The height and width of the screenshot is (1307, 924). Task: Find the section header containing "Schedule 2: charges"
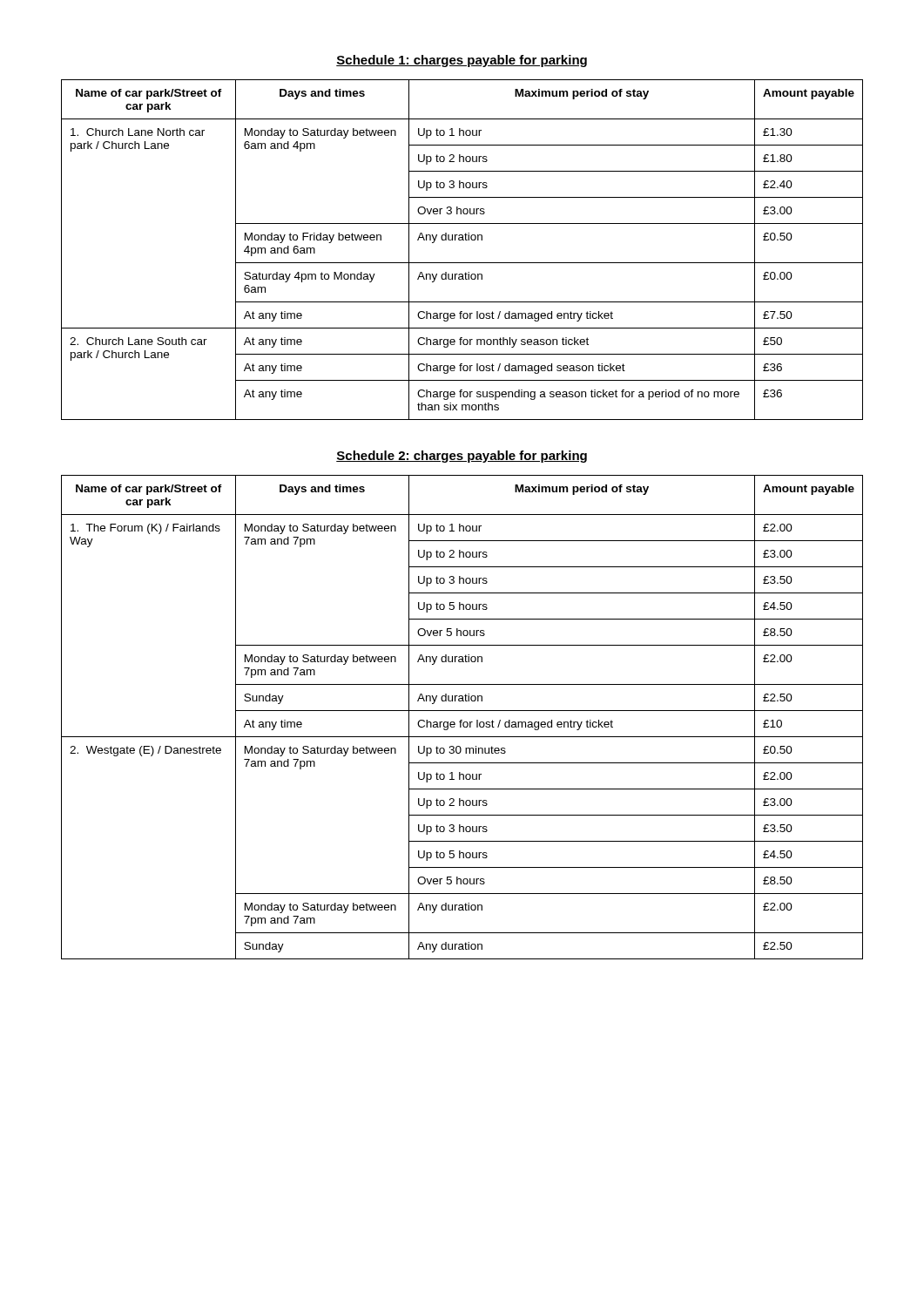point(462,455)
